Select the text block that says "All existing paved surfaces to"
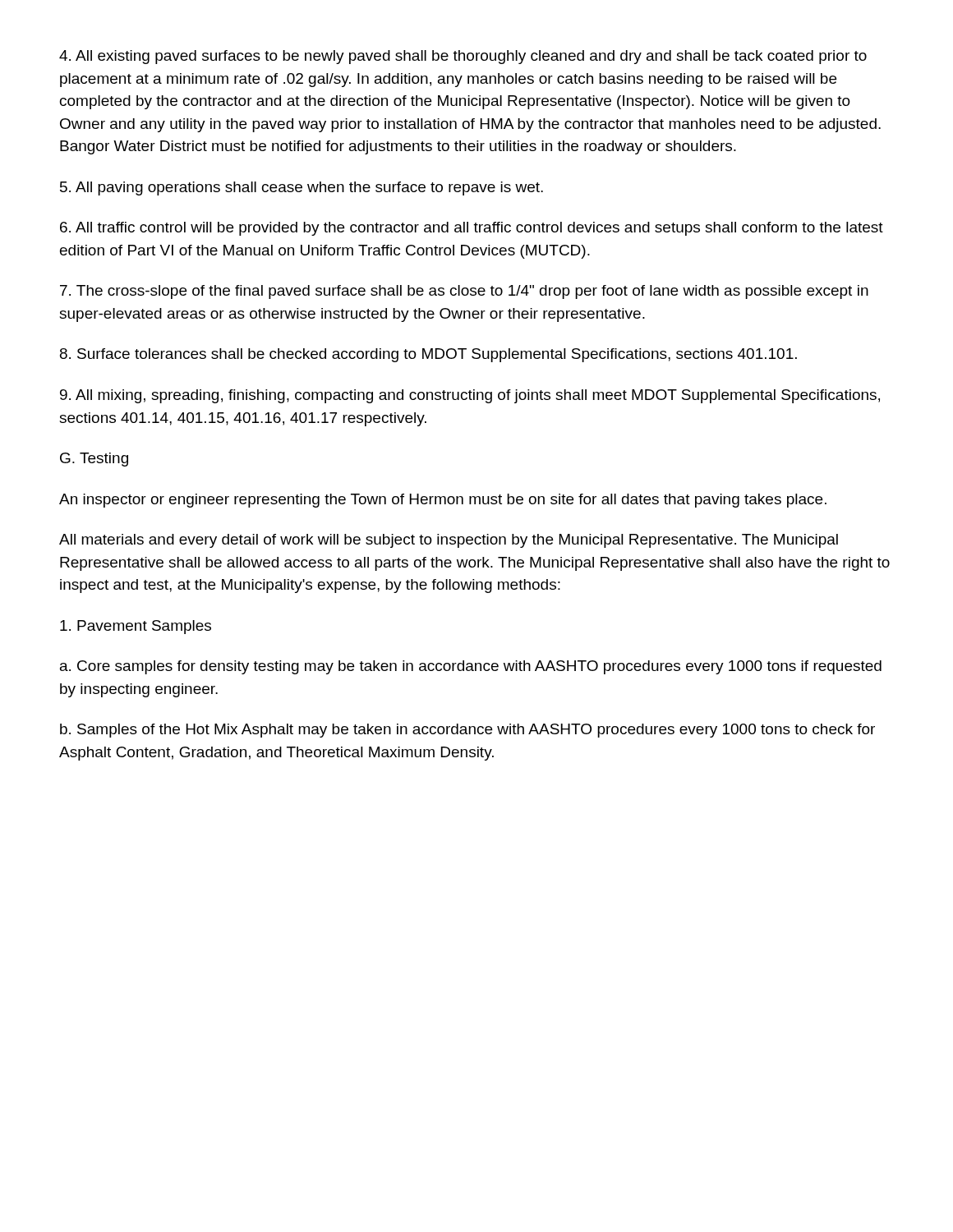The height and width of the screenshot is (1232, 953). pyautogui.click(x=470, y=101)
